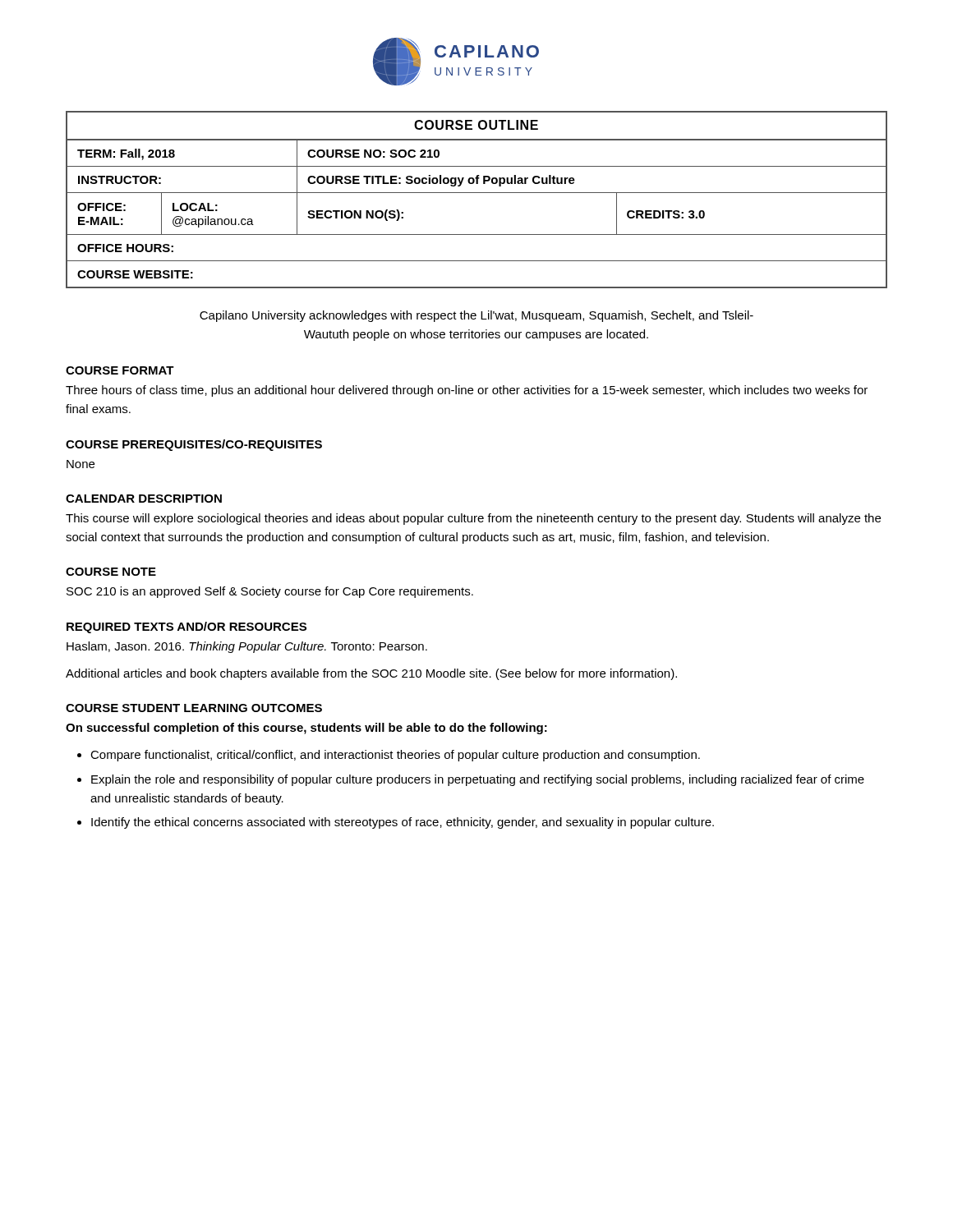The height and width of the screenshot is (1232, 953).
Task: Locate the passage starting "SOC 210 is"
Action: (270, 591)
